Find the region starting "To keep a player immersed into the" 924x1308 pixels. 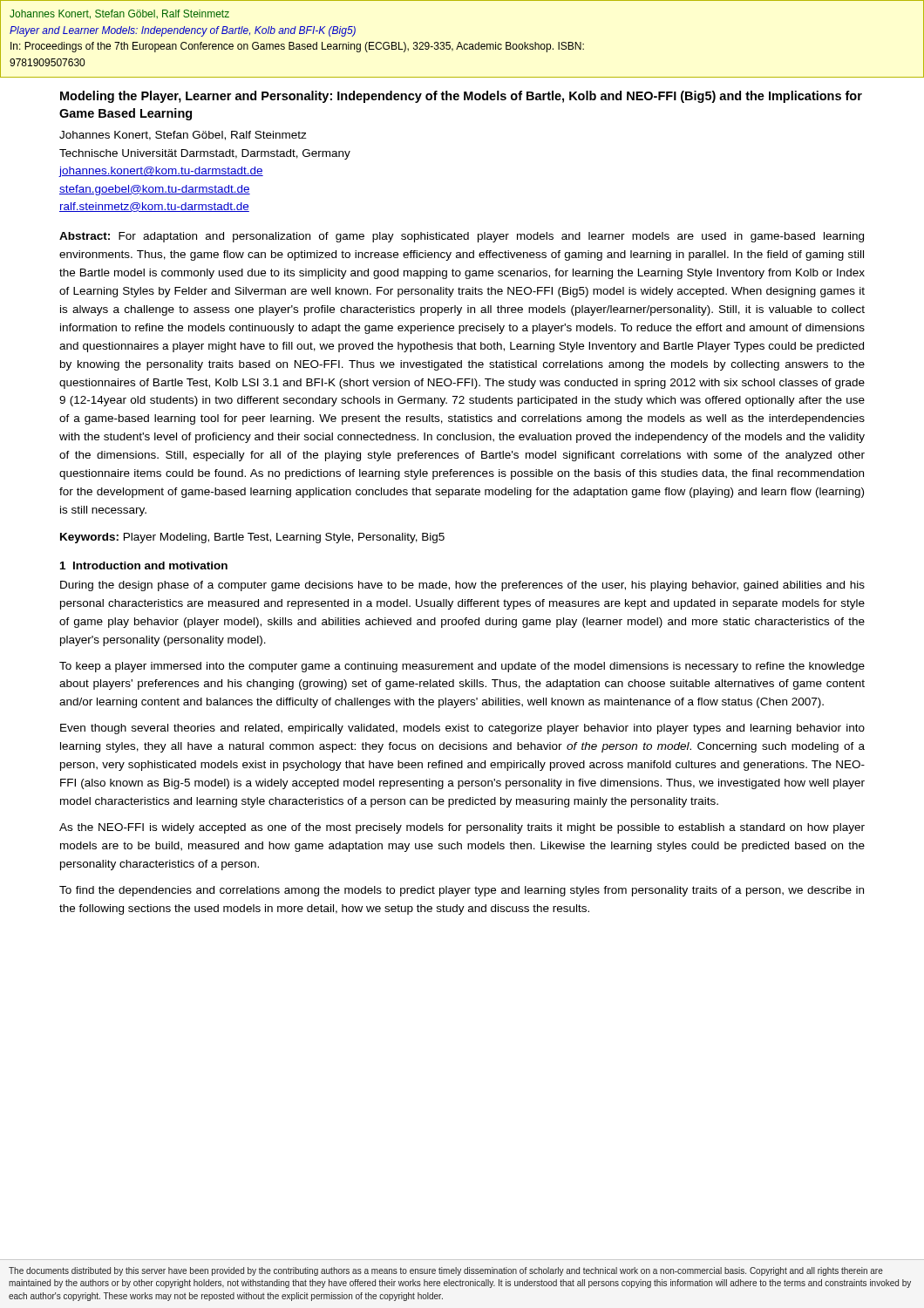462,684
